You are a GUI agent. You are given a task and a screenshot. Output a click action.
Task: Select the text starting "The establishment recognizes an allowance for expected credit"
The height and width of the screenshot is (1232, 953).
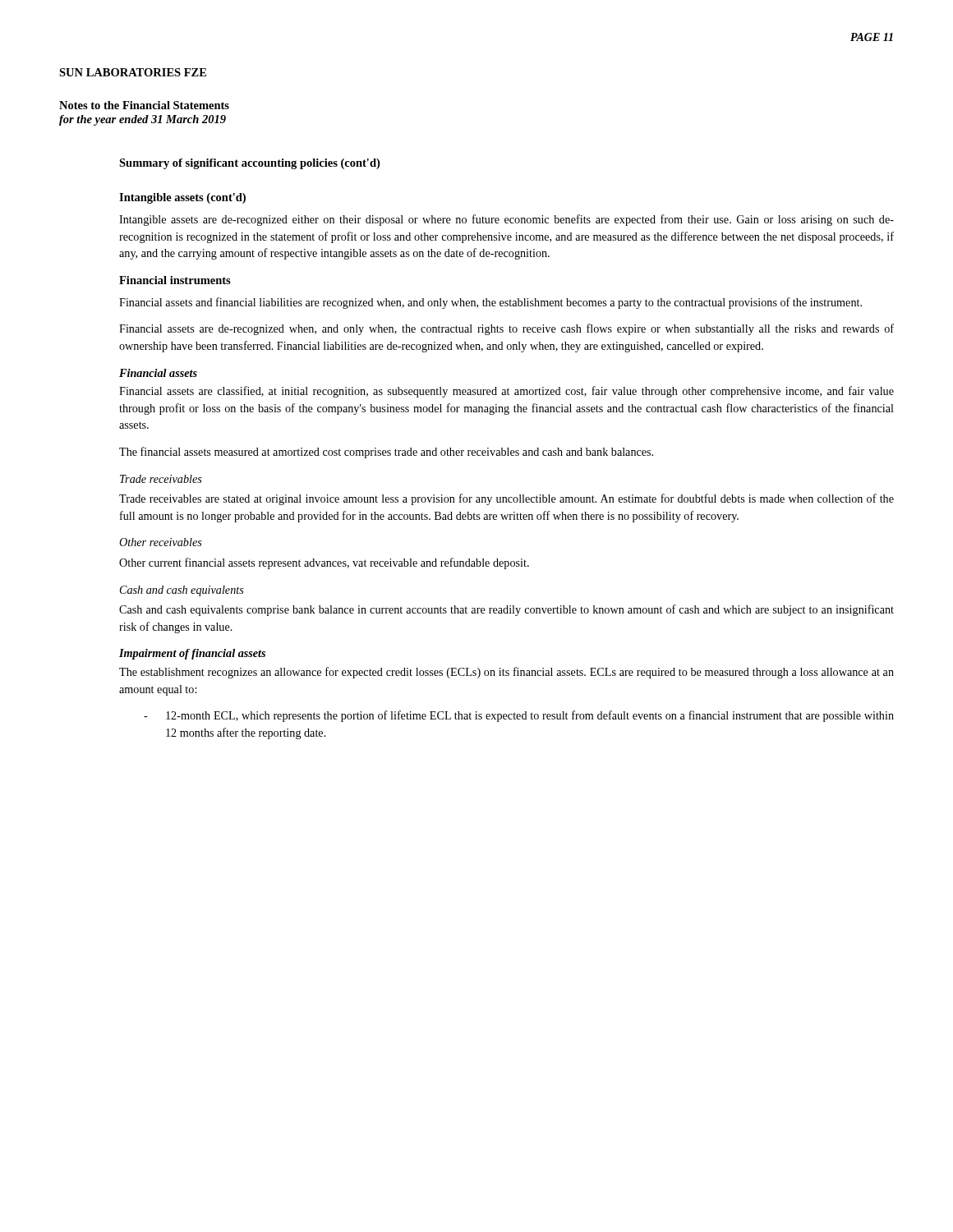click(x=506, y=680)
